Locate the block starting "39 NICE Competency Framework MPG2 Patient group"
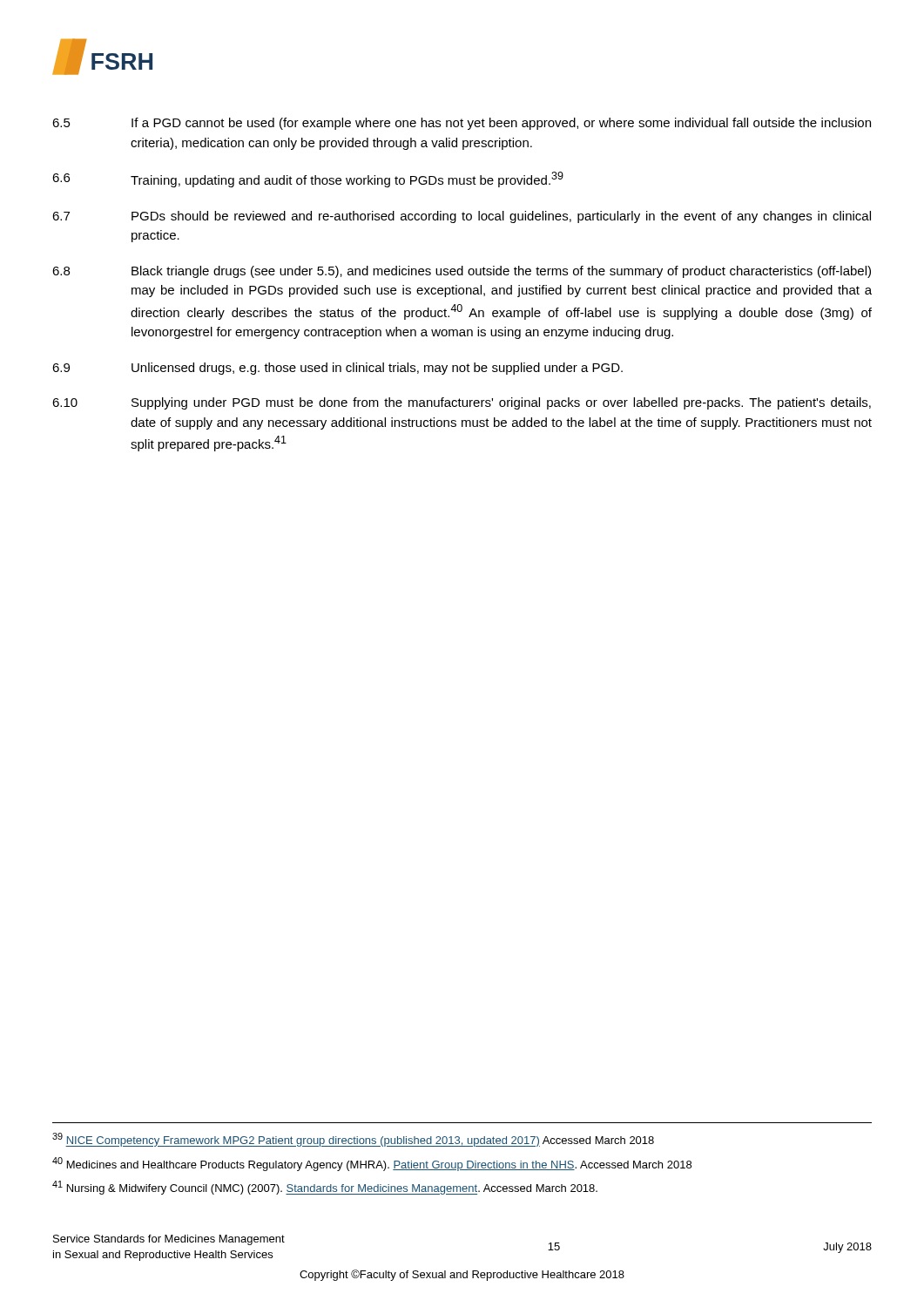Viewport: 924px width, 1307px height. tap(353, 1139)
